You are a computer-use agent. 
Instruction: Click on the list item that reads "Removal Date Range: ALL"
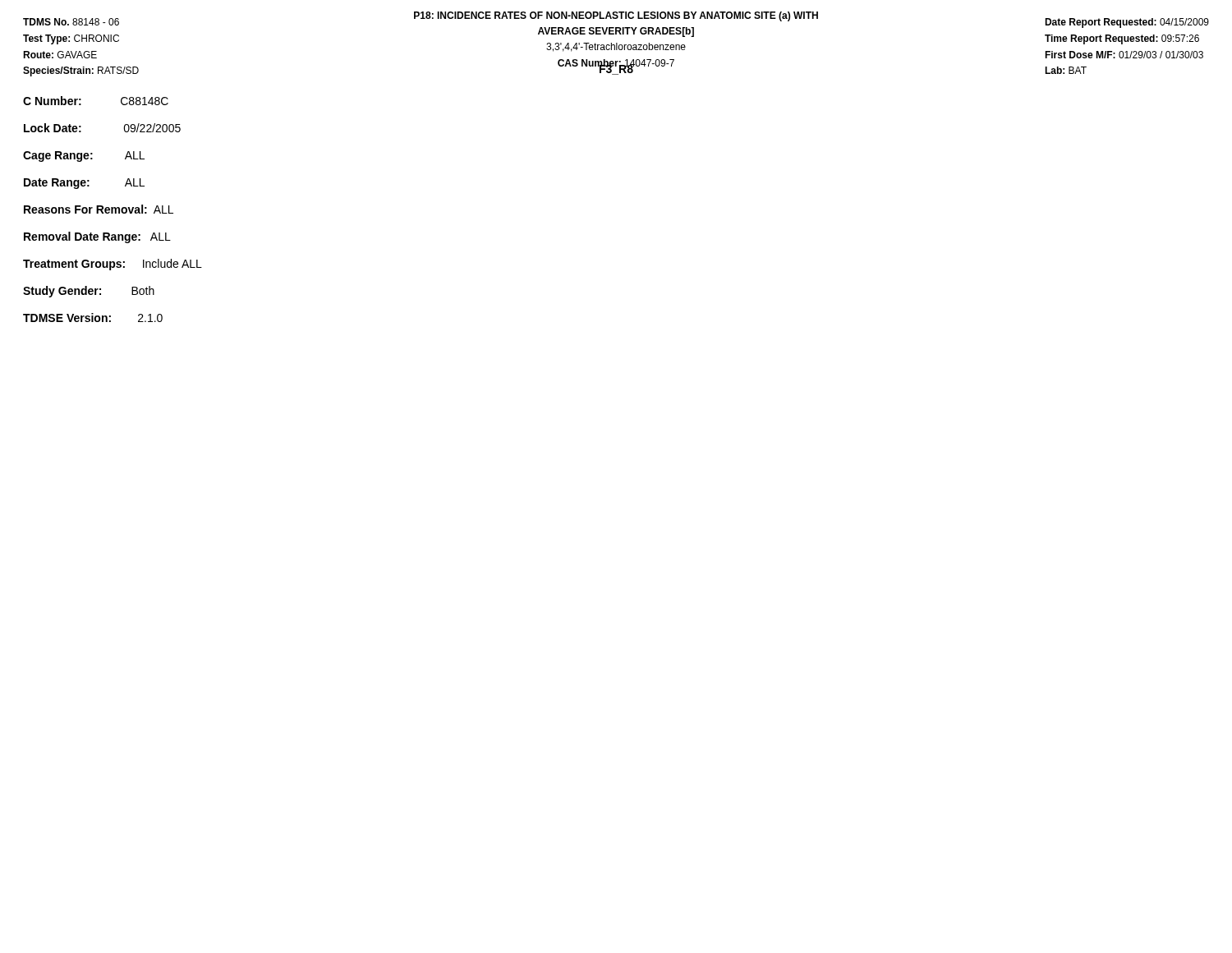click(97, 237)
